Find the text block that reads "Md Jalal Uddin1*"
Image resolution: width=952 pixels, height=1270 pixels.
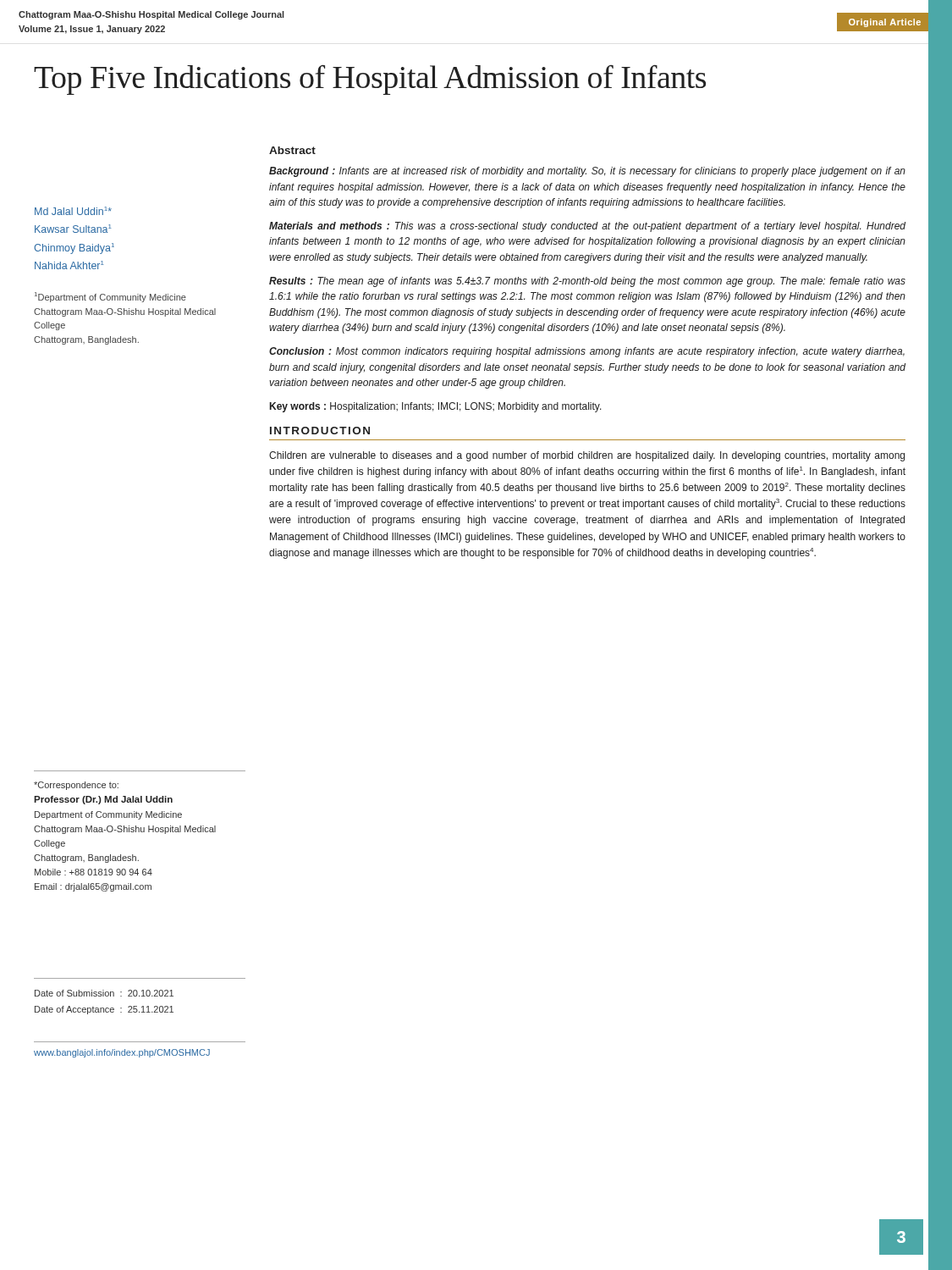coord(73,211)
